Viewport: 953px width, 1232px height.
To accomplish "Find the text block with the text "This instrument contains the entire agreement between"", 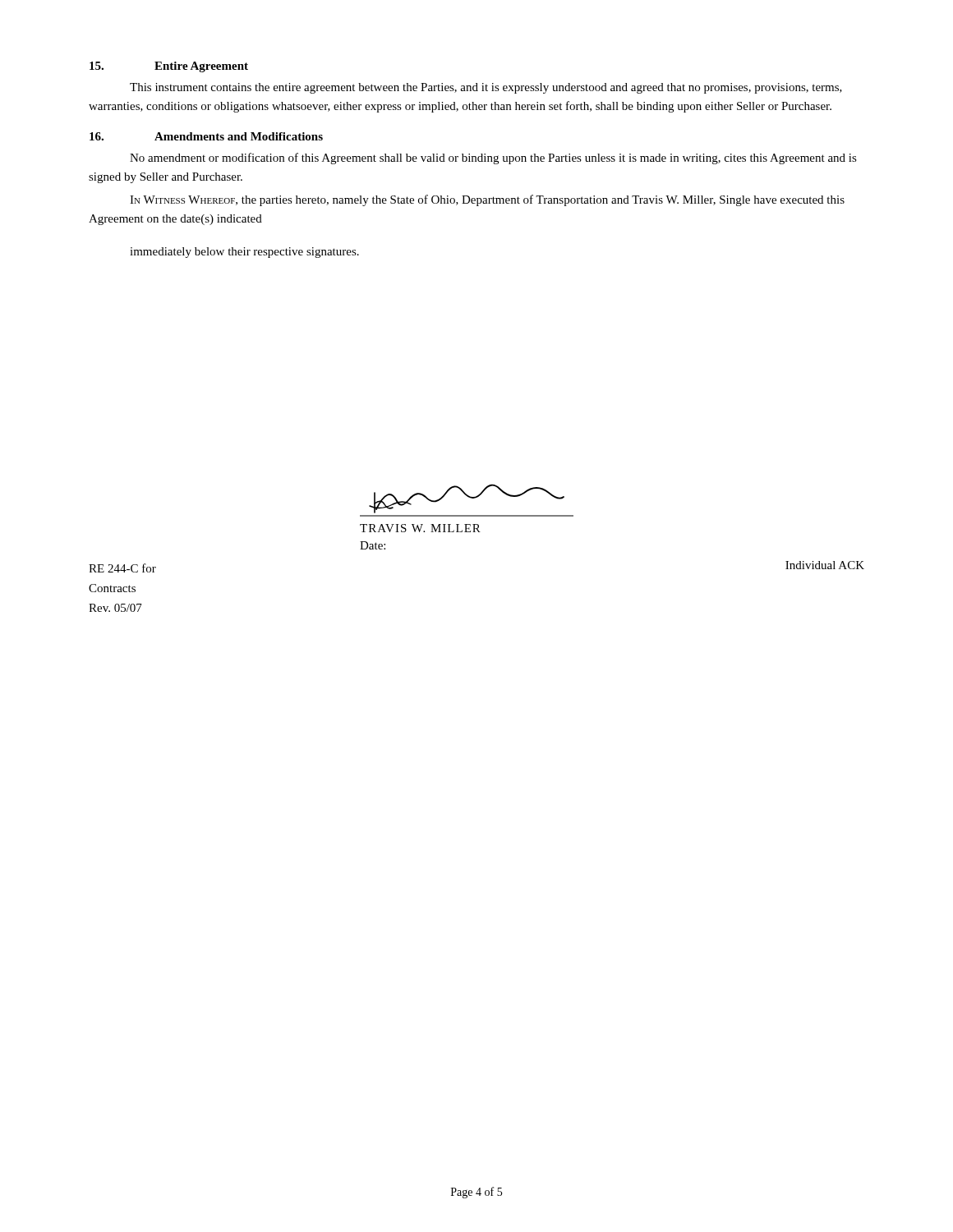I will tap(466, 96).
